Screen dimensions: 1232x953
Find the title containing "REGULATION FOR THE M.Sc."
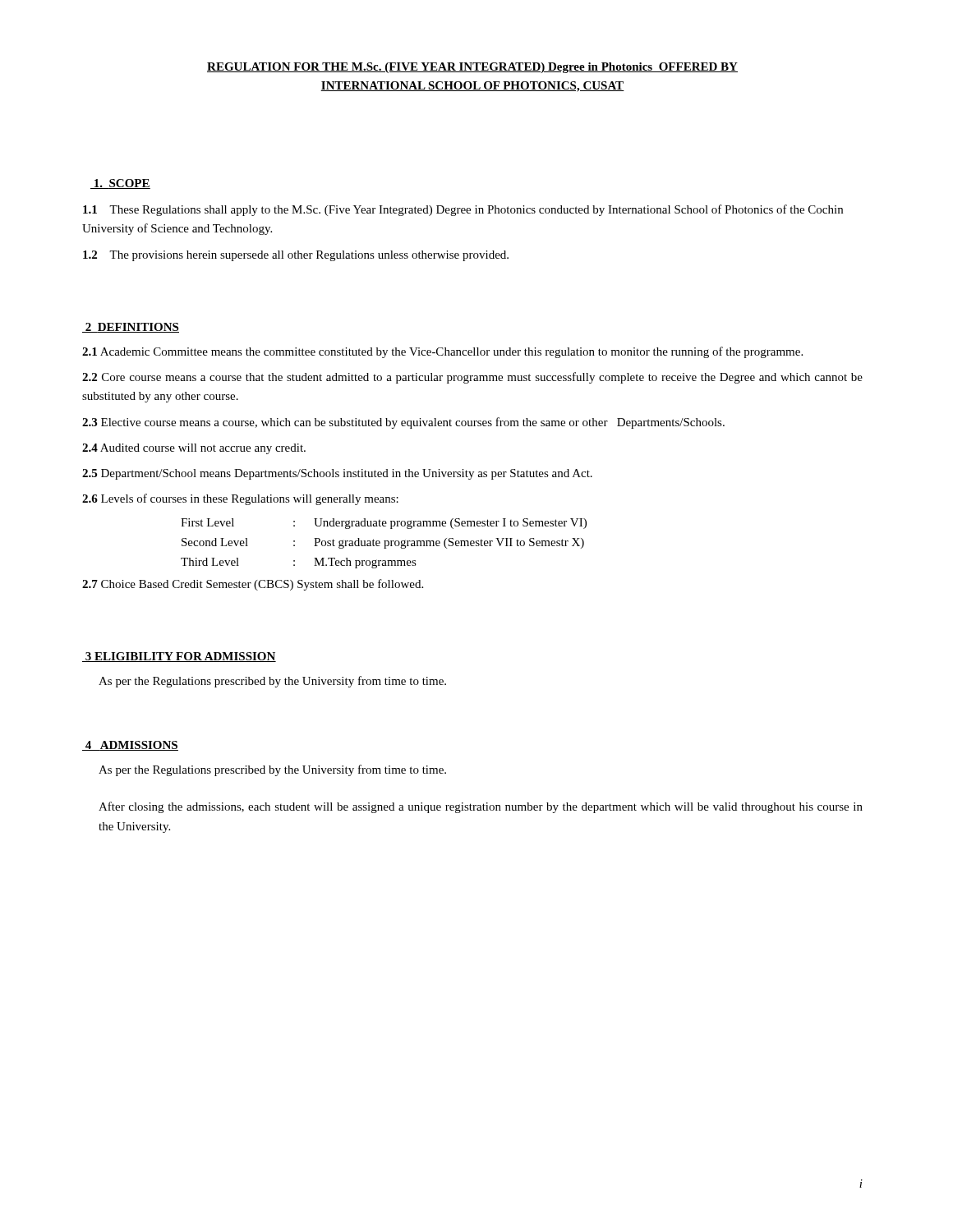click(x=472, y=76)
